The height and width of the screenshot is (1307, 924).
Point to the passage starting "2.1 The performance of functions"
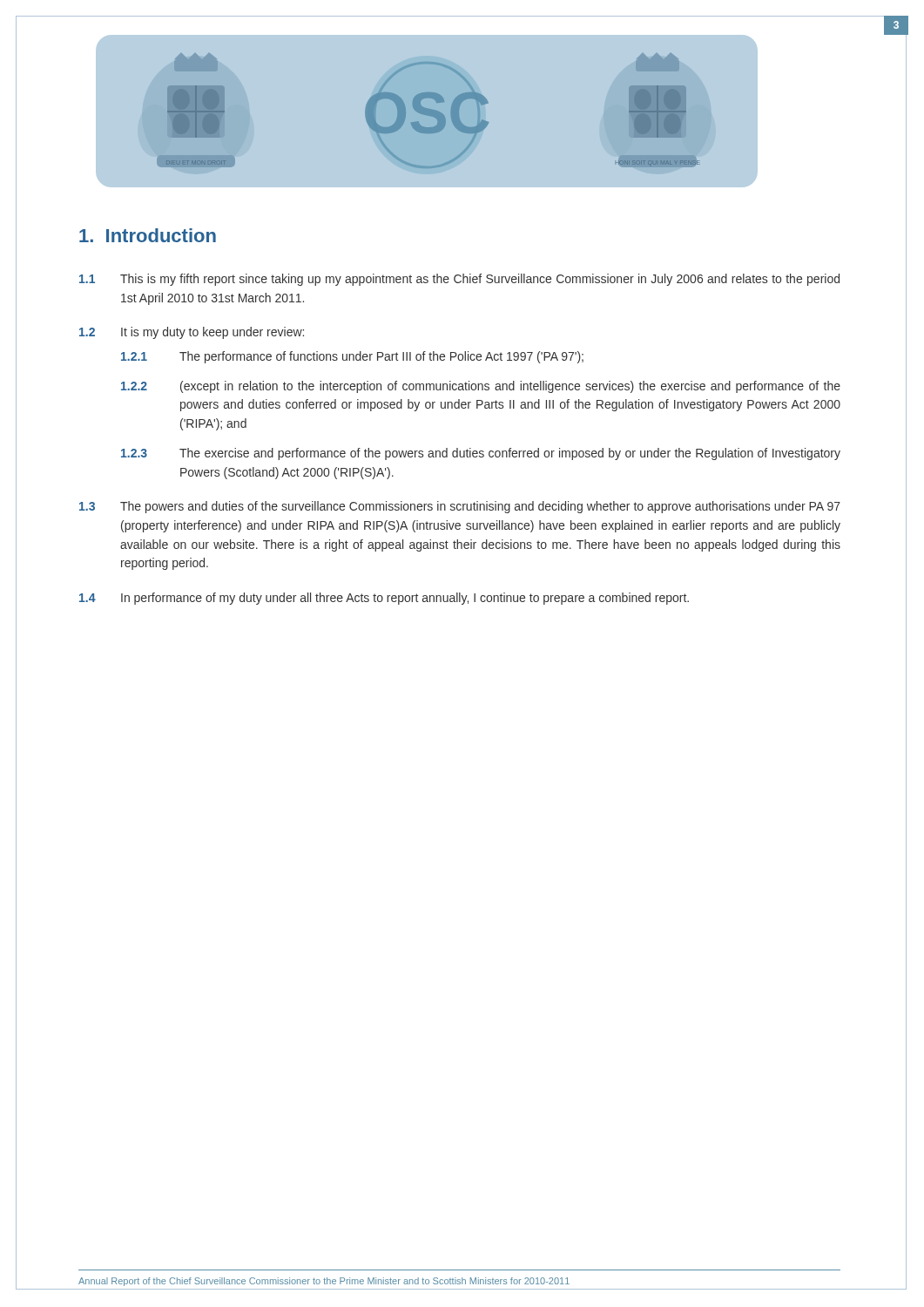[480, 357]
